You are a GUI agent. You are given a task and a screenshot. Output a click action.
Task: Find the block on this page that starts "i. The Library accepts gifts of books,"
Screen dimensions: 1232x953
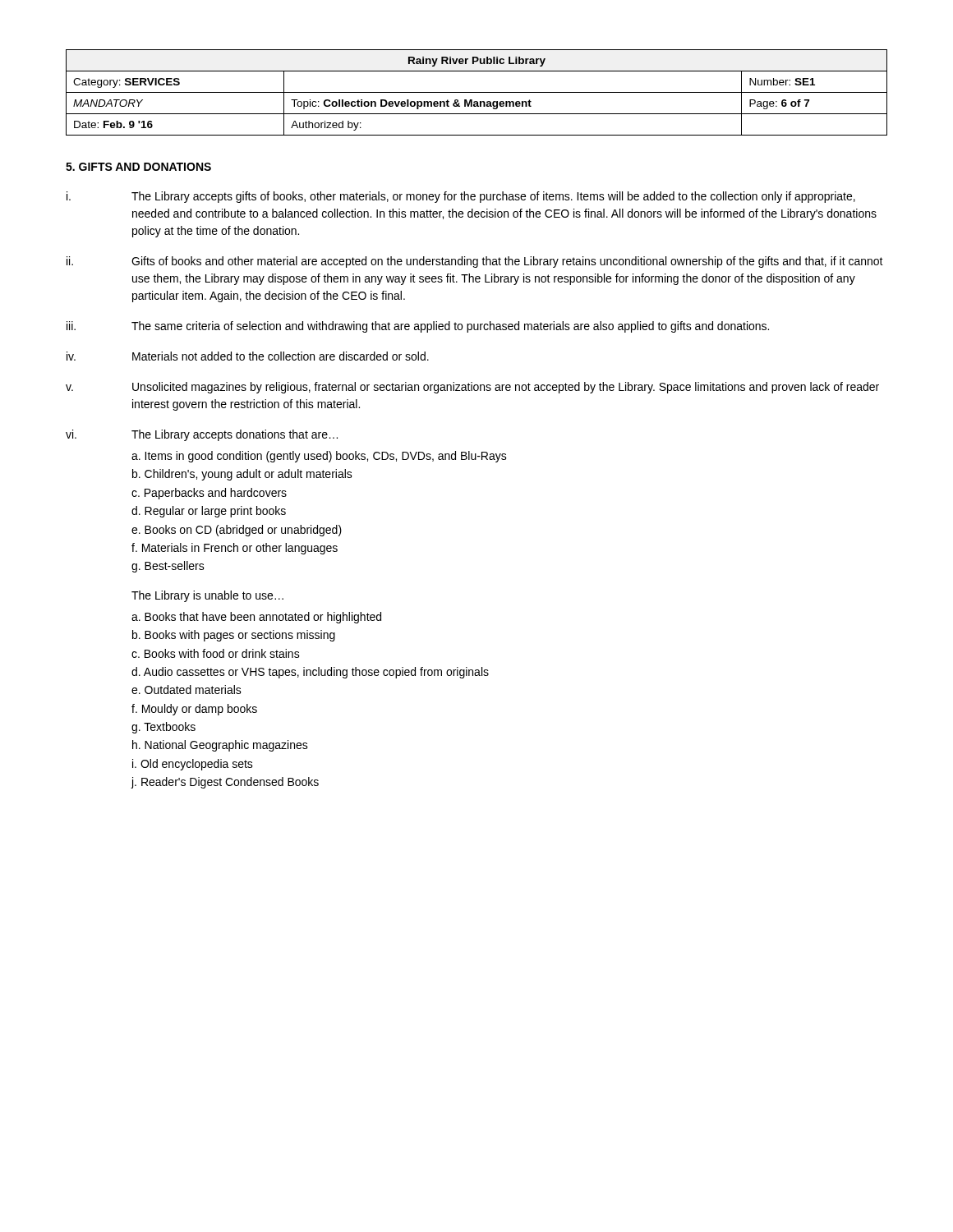[476, 214]
